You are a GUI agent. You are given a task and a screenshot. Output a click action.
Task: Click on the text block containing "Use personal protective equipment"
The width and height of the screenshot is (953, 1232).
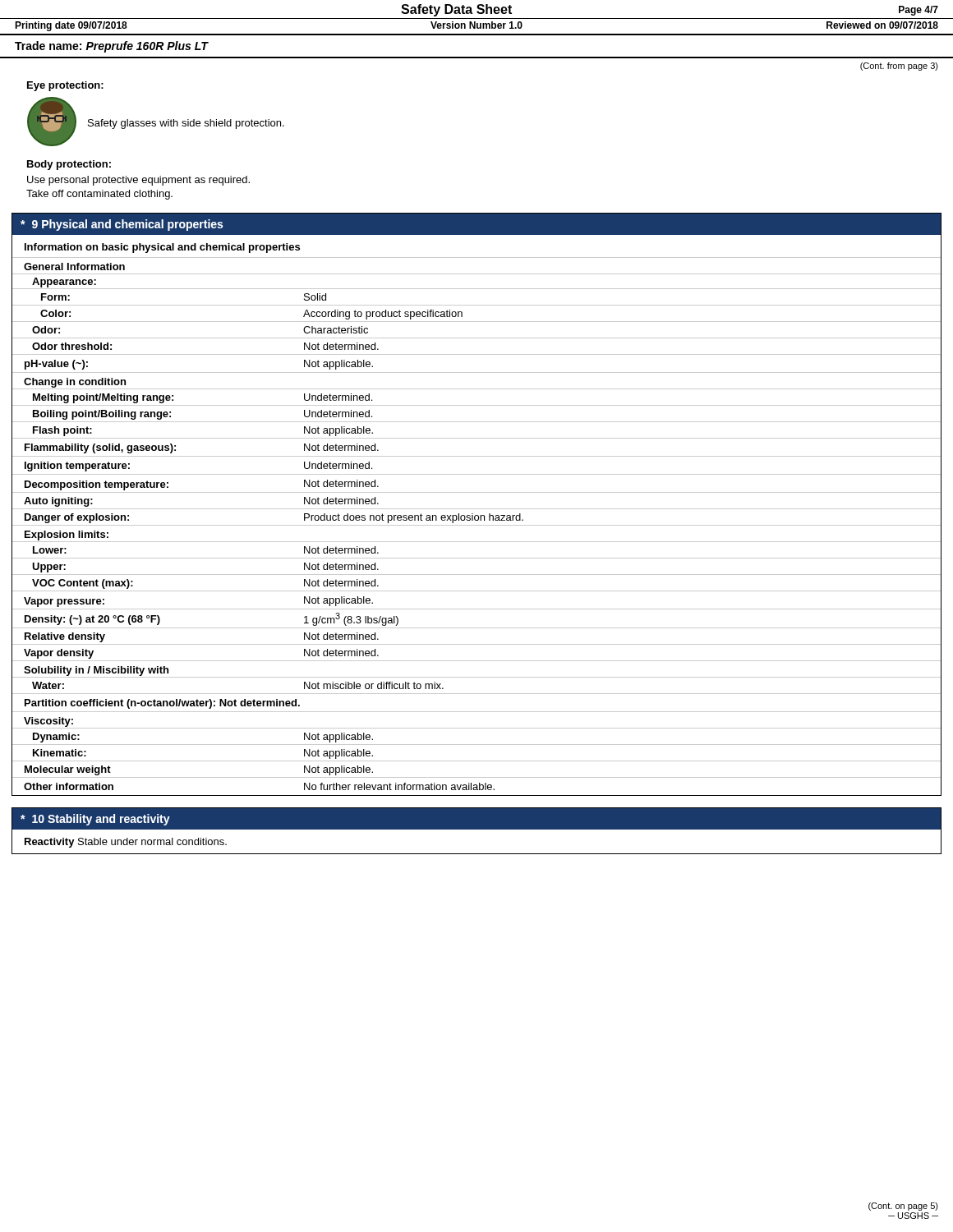[139, 180]
